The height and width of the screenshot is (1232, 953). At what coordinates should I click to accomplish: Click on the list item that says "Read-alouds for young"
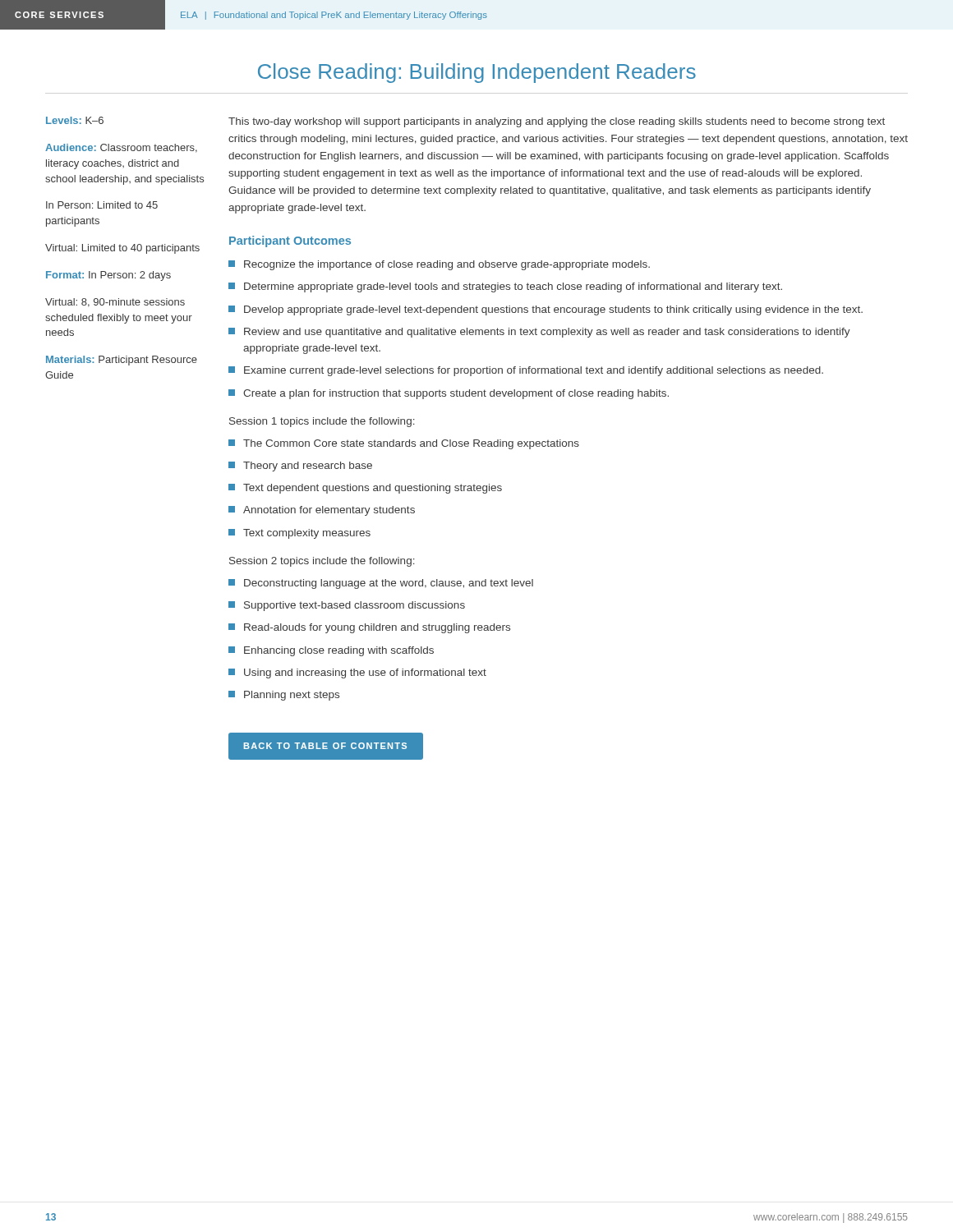point(370,628)
